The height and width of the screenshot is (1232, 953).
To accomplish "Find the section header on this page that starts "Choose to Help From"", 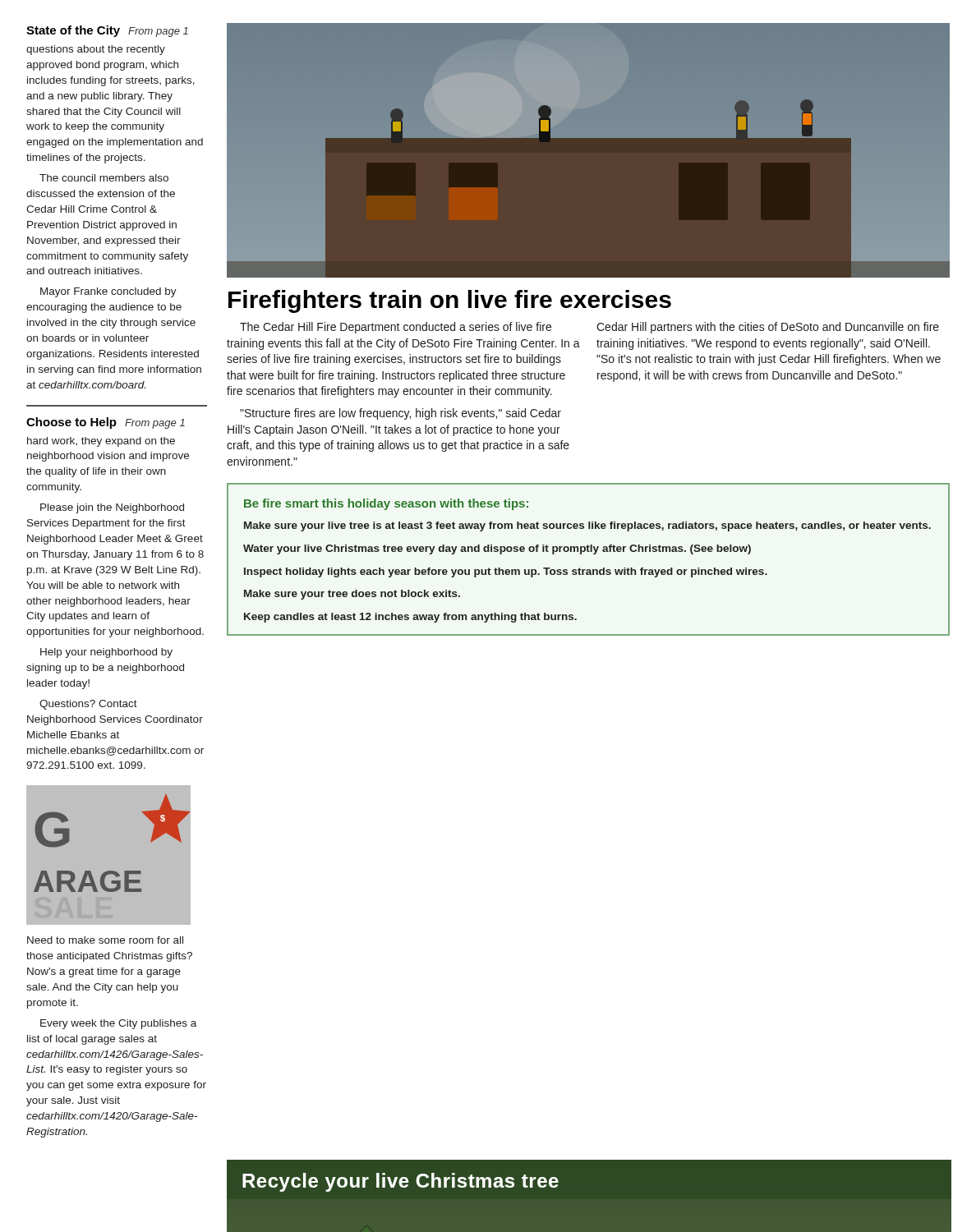I will 106,421.
